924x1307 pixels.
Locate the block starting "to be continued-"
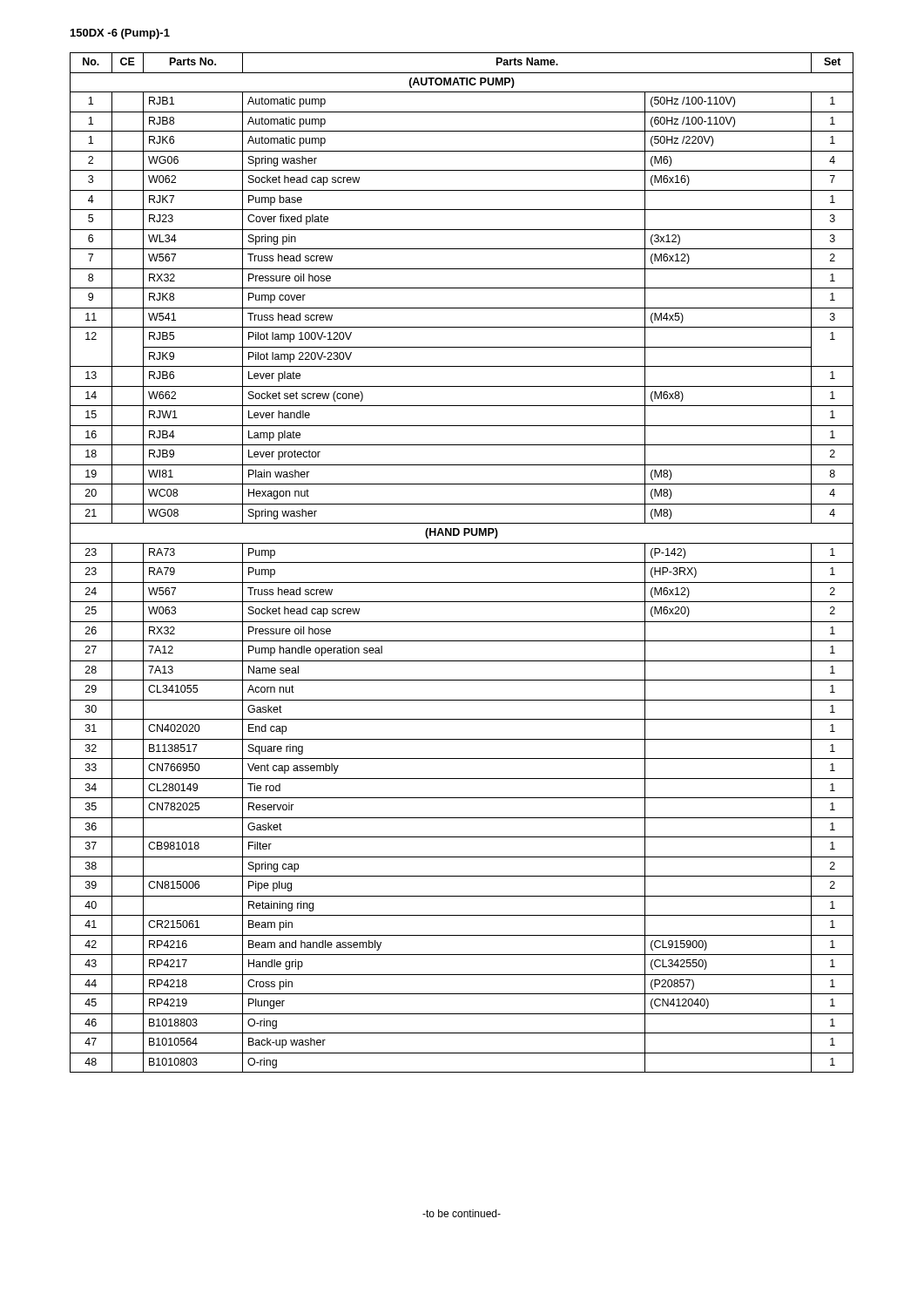click(462, 1214)
